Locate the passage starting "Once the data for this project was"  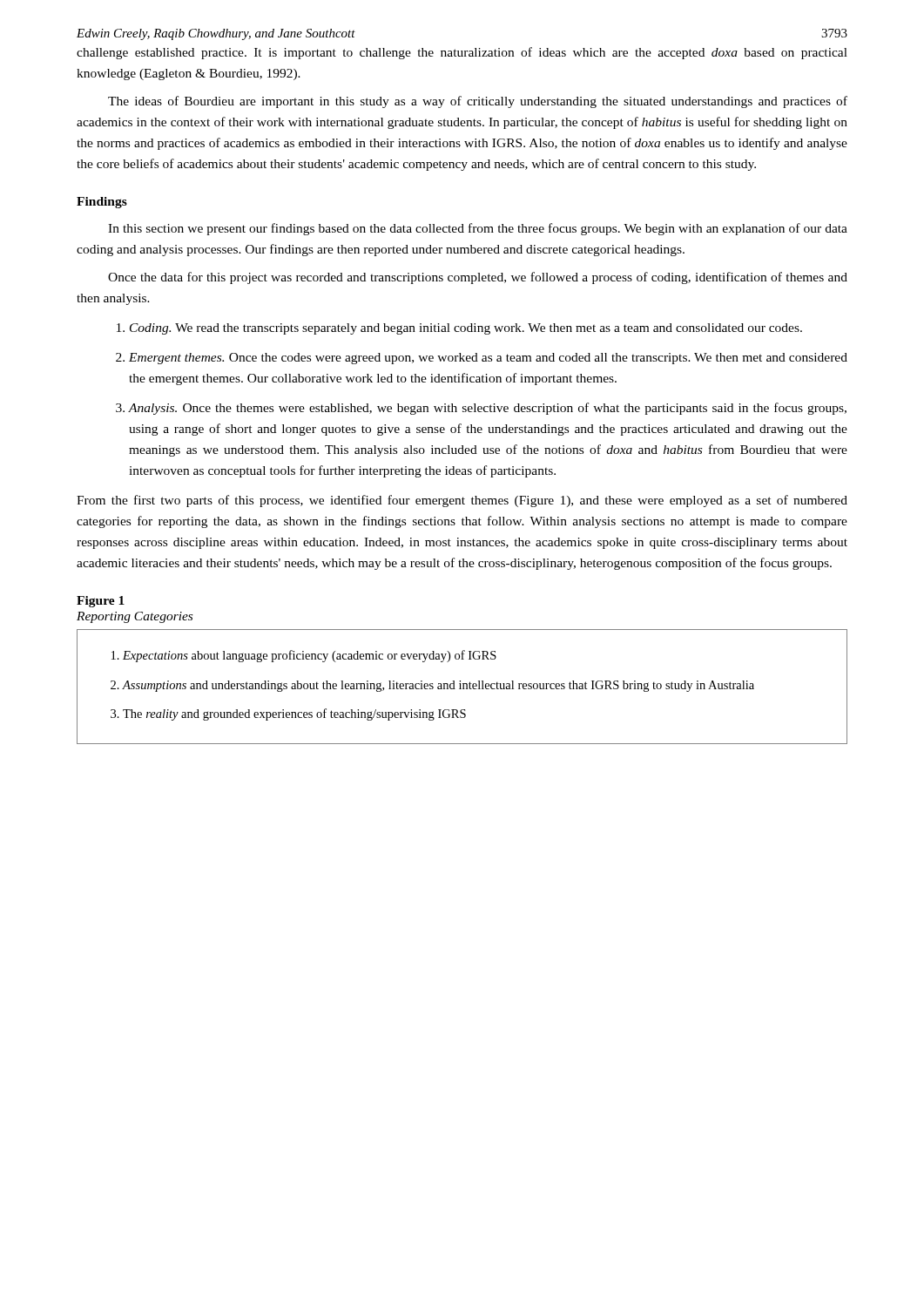[462, 287]
